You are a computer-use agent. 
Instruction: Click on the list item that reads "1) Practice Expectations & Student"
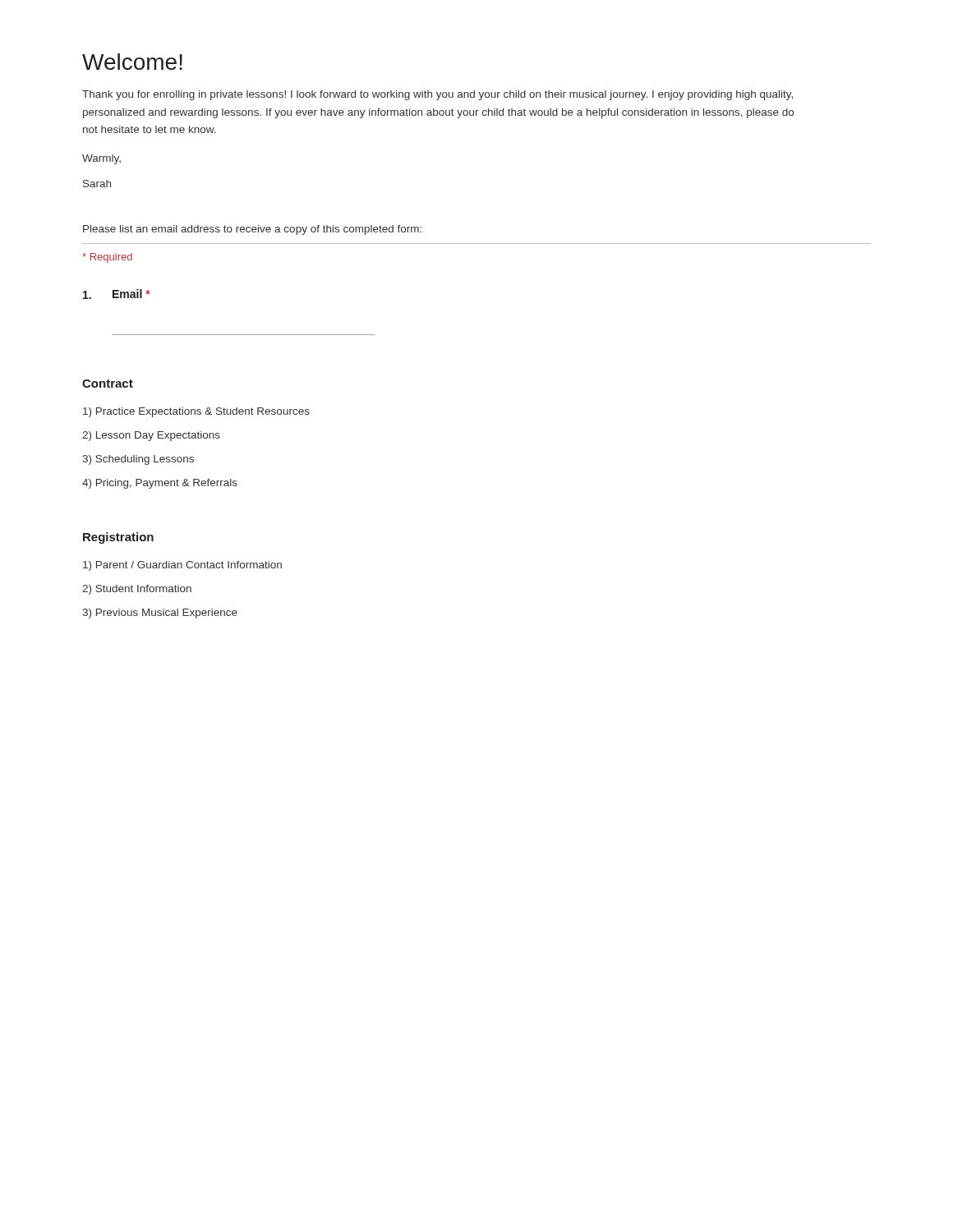[196, 412]
